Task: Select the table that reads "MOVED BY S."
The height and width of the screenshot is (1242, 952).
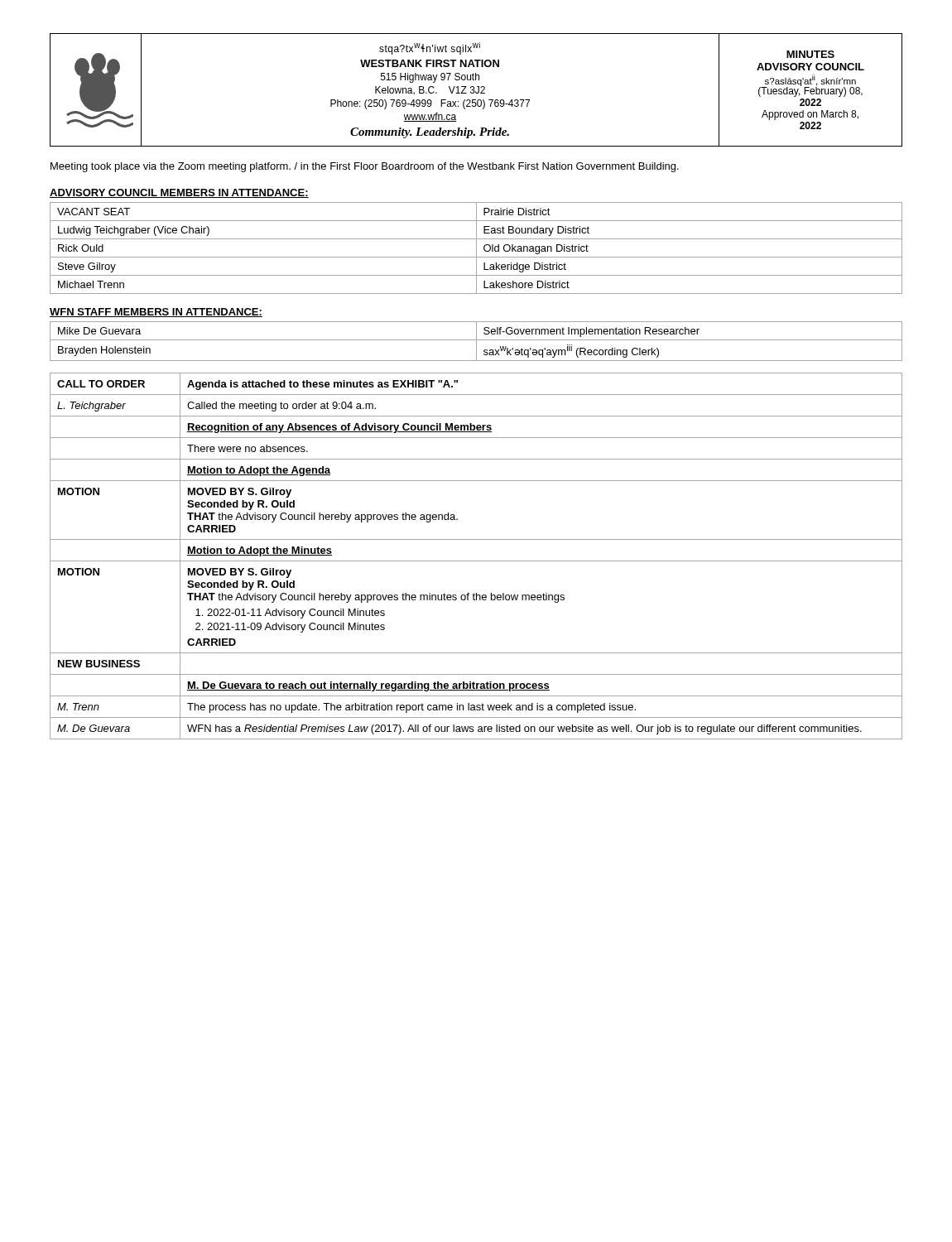Action: point(476,556)
